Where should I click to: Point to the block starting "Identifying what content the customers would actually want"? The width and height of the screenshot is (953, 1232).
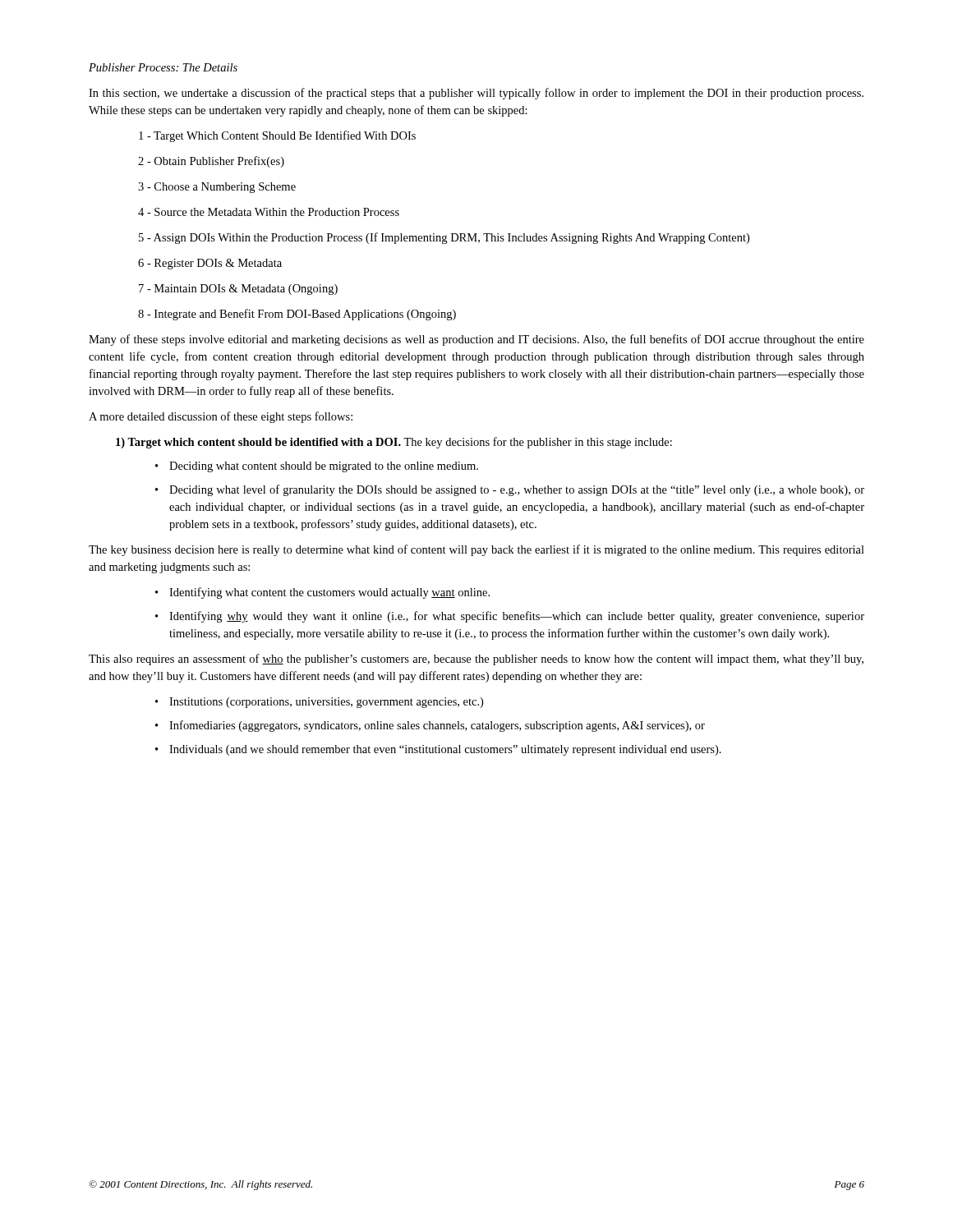pyautogui.click(x=330, y=592)
